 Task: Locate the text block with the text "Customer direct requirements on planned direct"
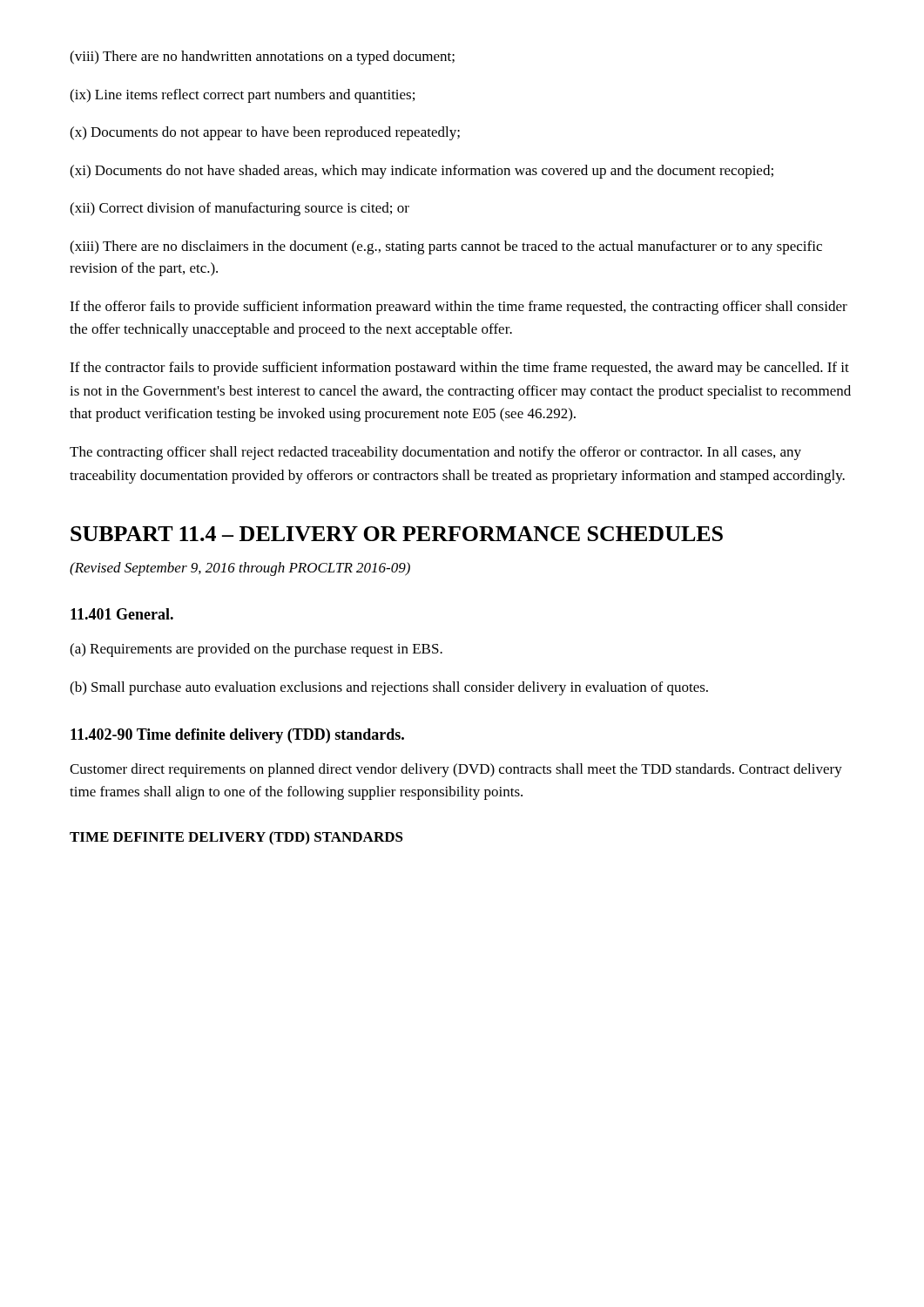456,780
